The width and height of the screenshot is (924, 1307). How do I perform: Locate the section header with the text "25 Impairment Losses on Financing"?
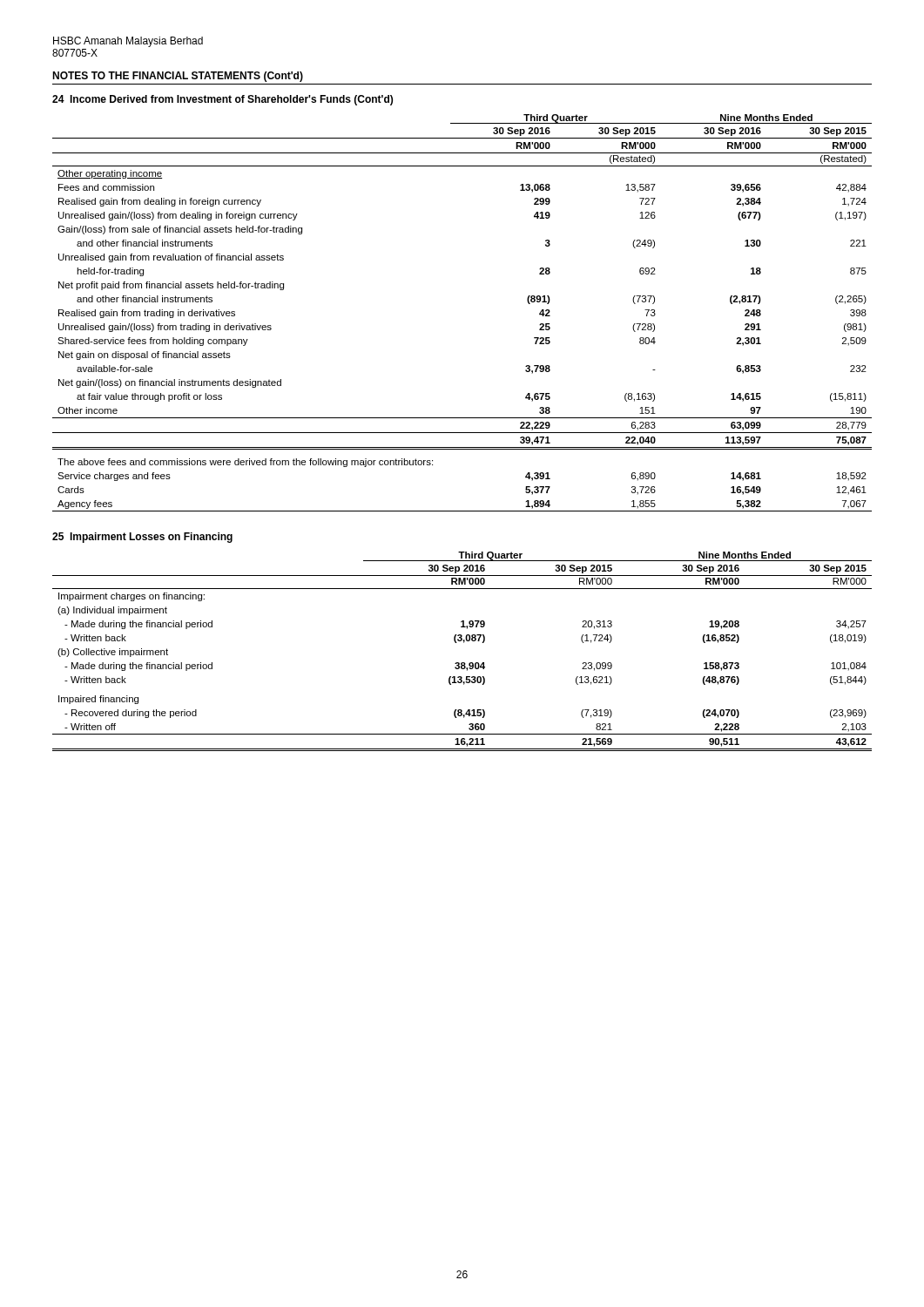coord(142,538)
